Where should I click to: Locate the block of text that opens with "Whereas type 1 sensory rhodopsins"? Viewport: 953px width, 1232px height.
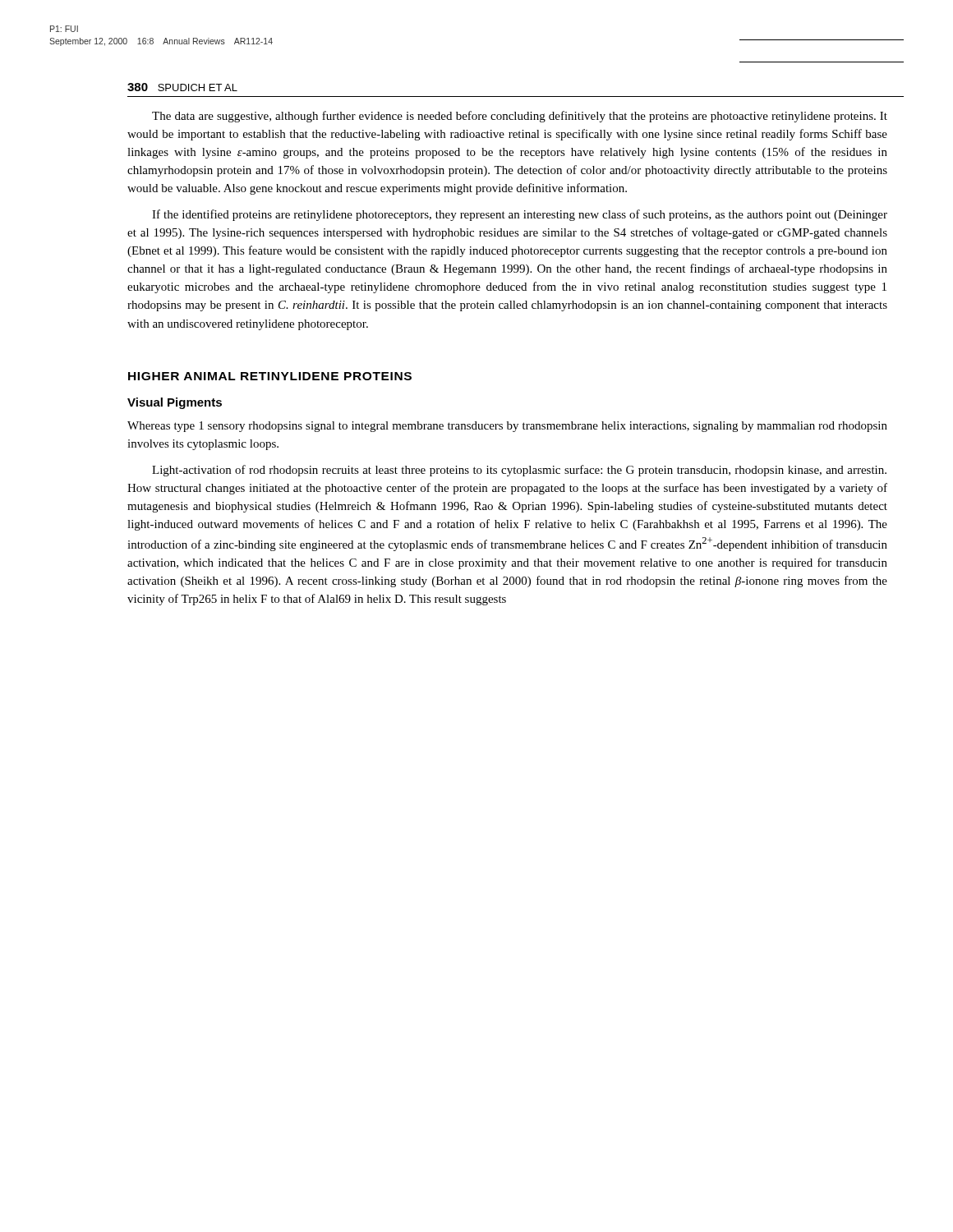tap(507, 434)
